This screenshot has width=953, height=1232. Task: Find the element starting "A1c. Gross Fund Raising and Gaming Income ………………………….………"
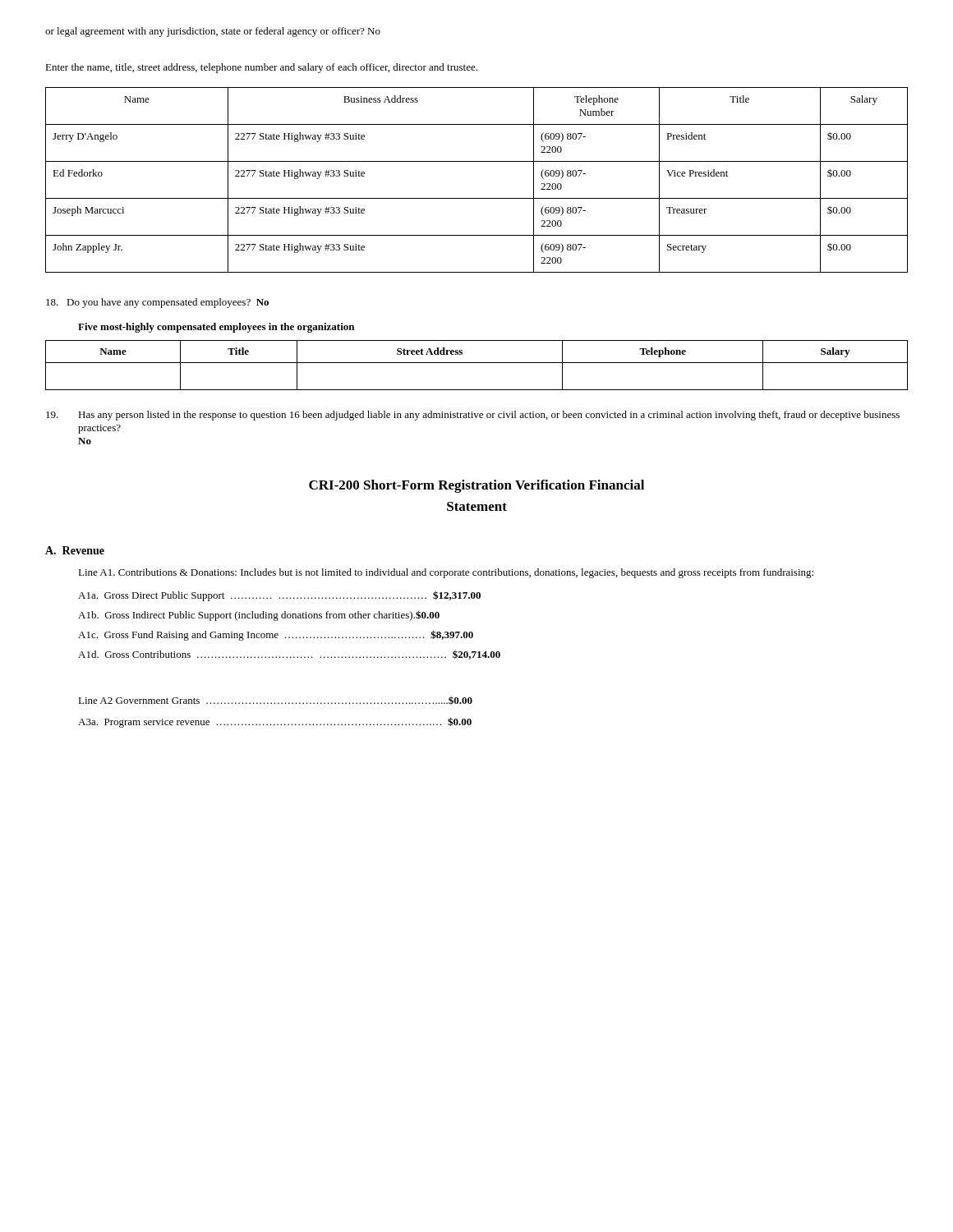coord(276,634)
